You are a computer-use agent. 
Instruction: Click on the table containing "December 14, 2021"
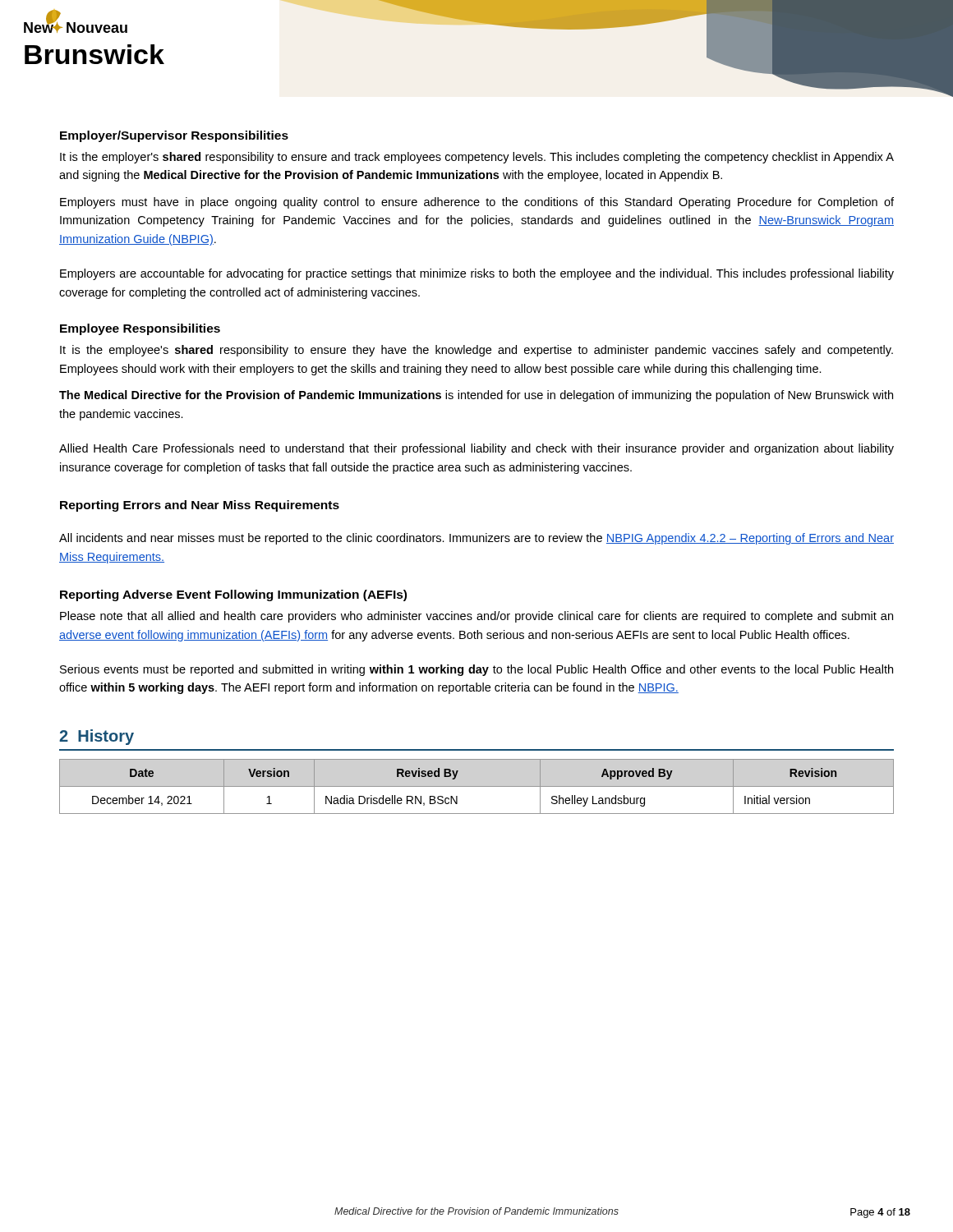(476, 786)
